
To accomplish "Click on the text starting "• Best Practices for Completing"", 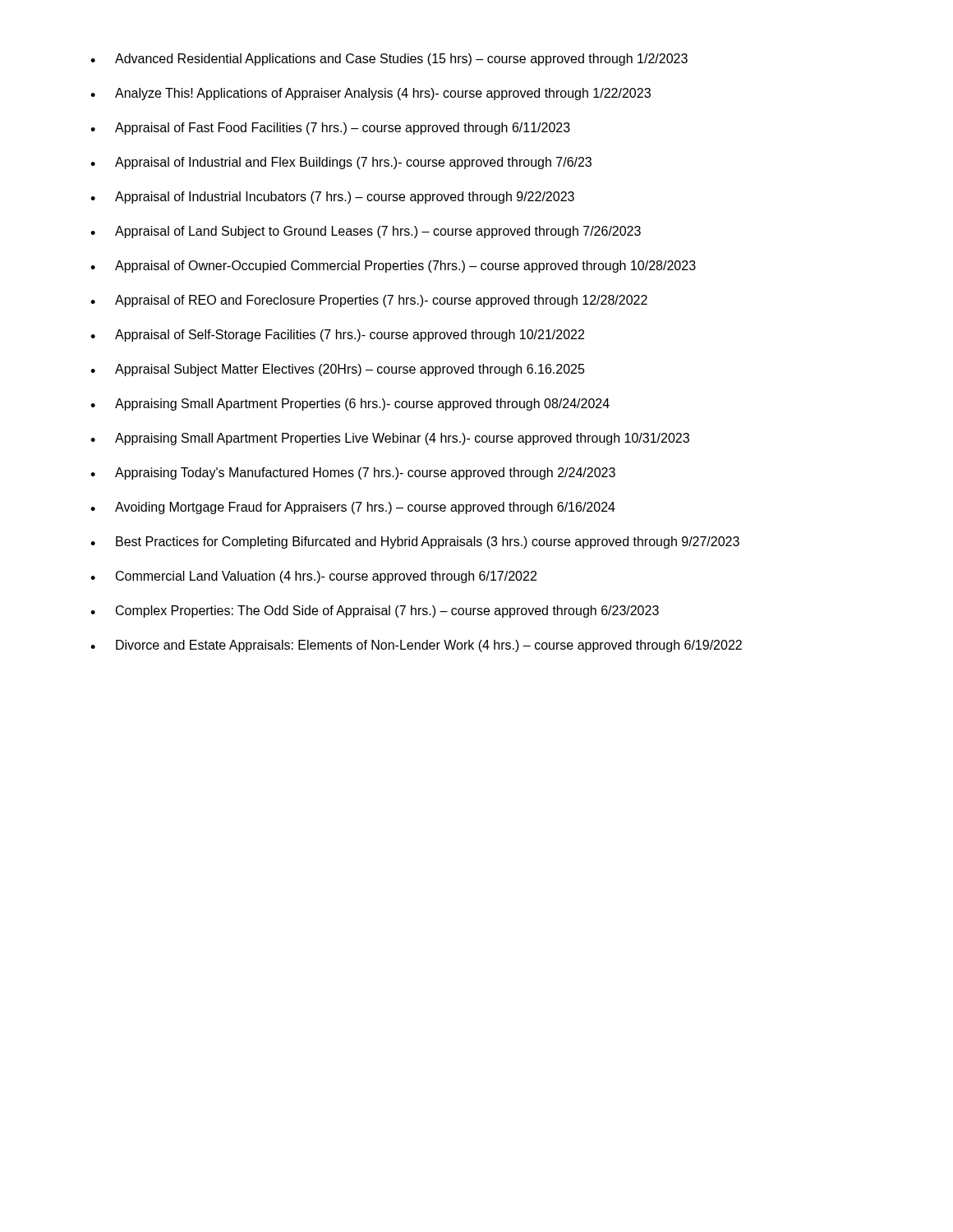I will point(472,544).
